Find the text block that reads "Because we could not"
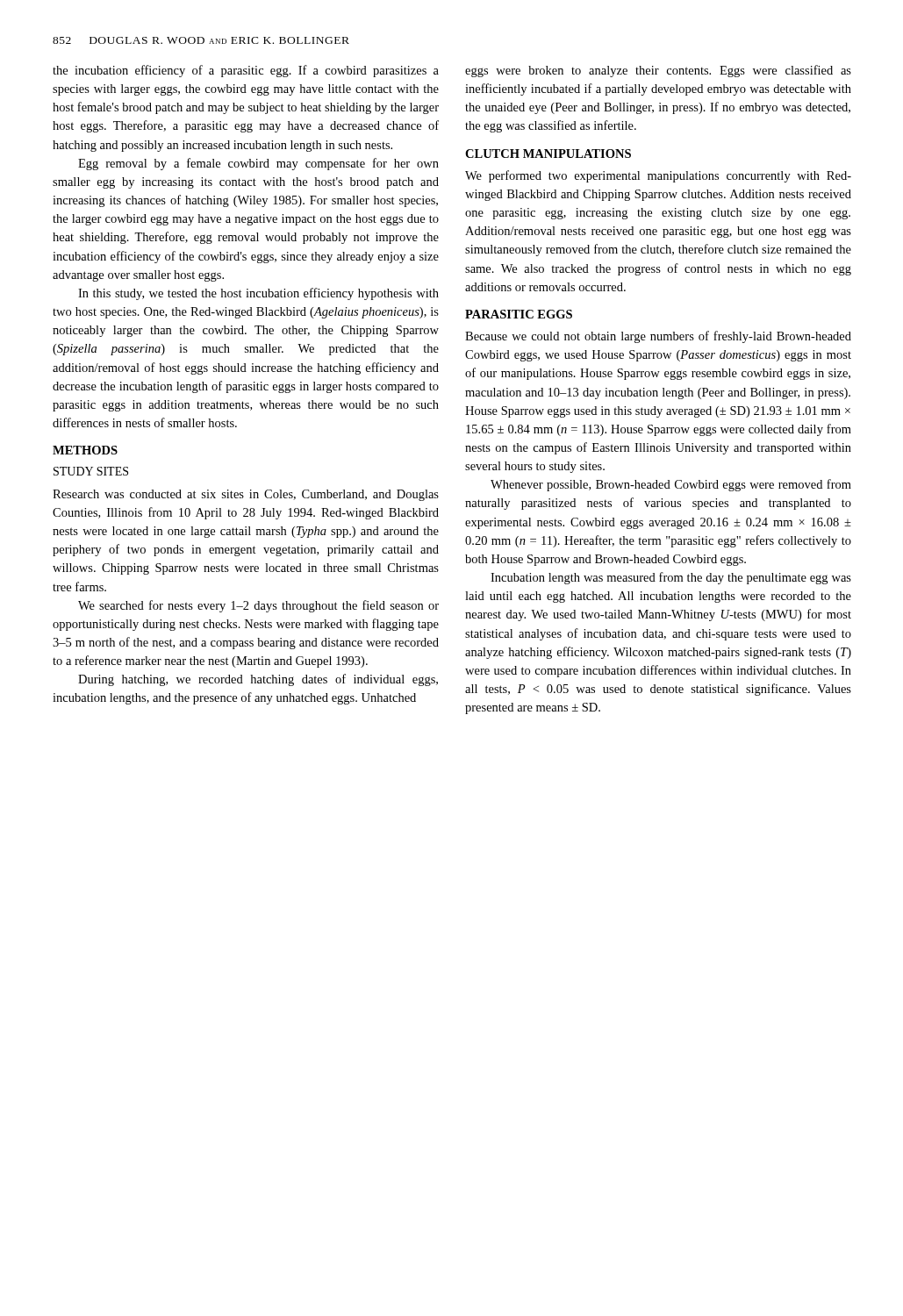 pyautogui.click(x=658, y=522)
